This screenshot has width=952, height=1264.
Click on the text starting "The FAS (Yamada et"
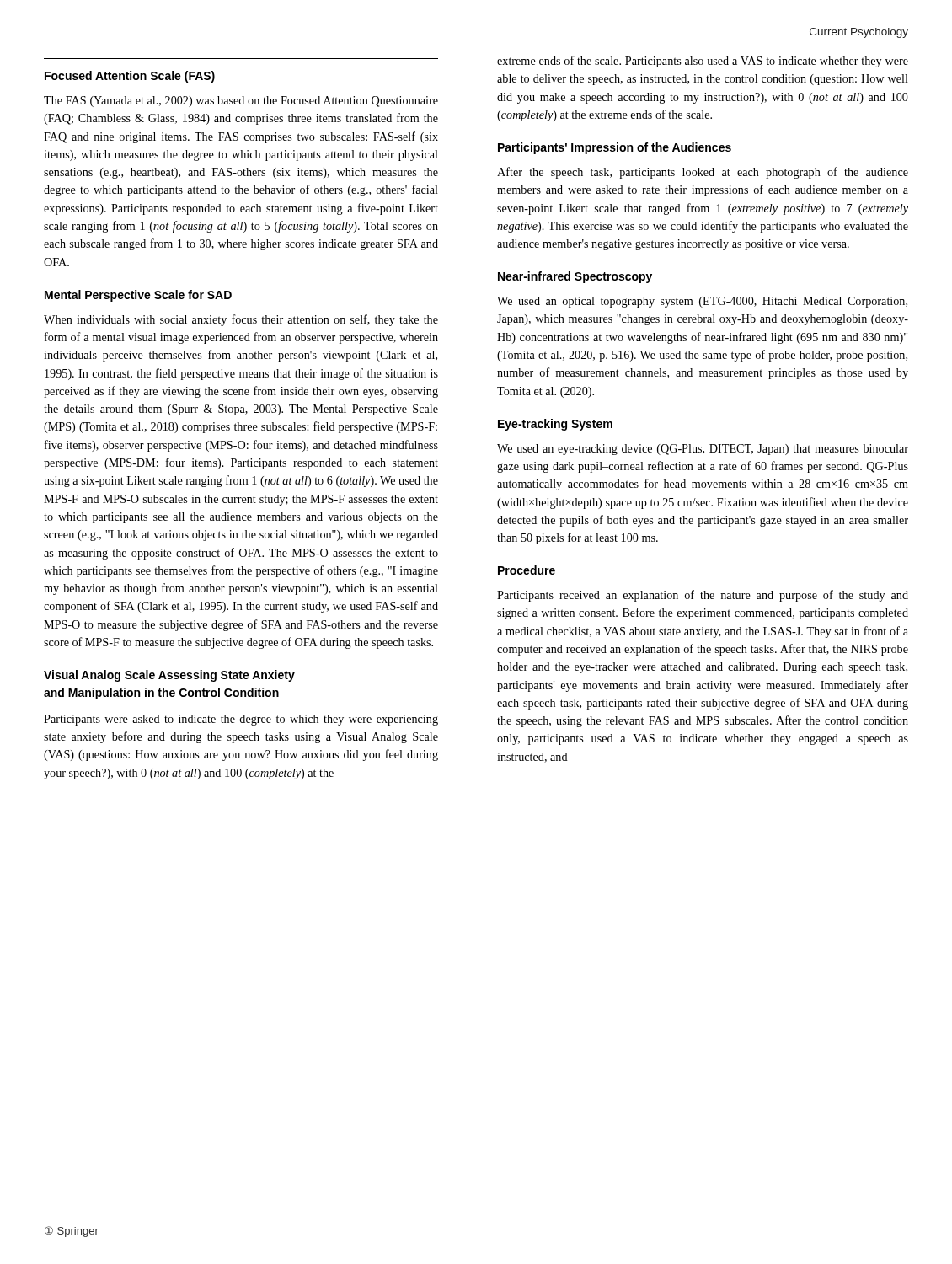tap(241, 182)
